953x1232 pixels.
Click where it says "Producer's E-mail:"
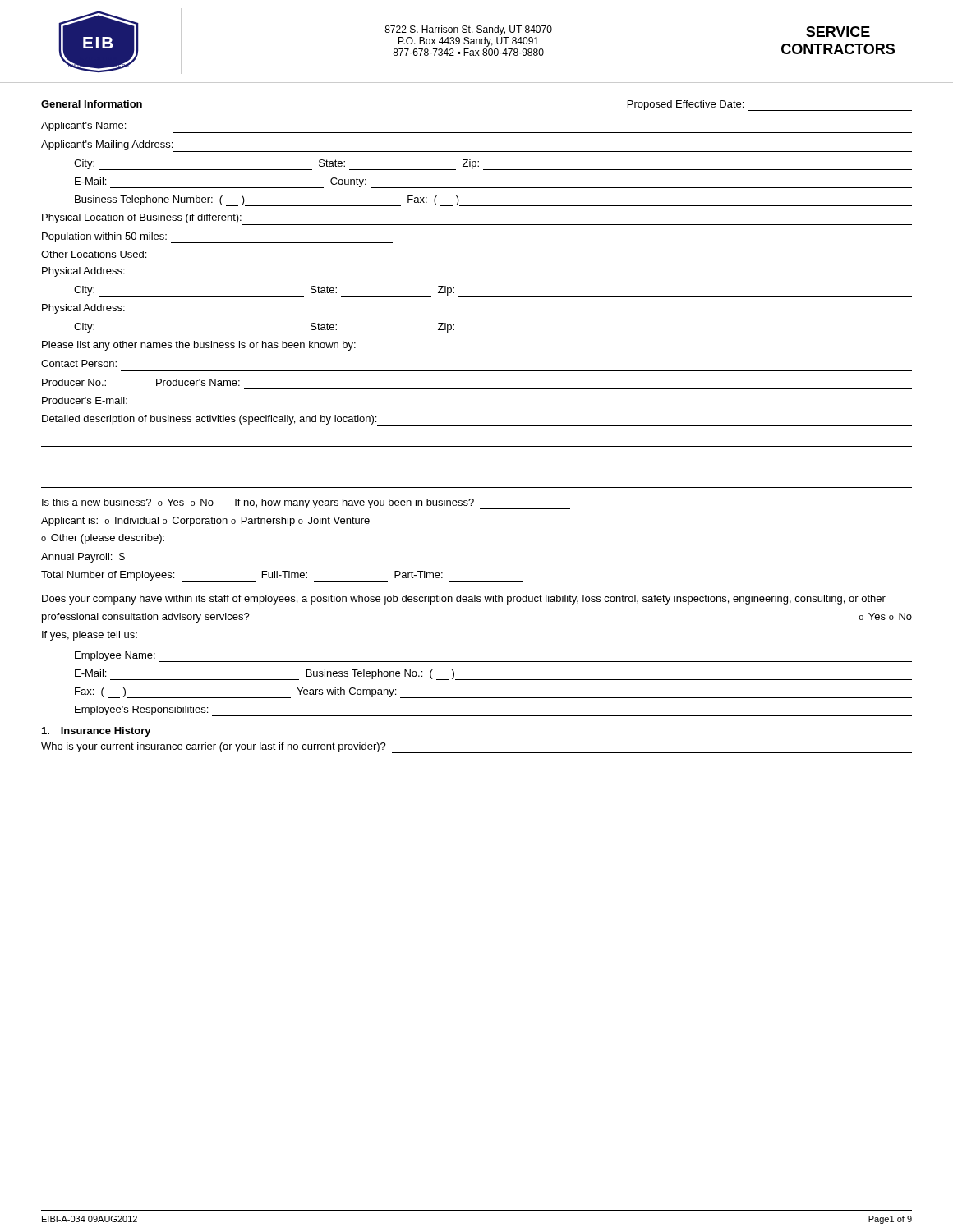(x=476, y=401)
